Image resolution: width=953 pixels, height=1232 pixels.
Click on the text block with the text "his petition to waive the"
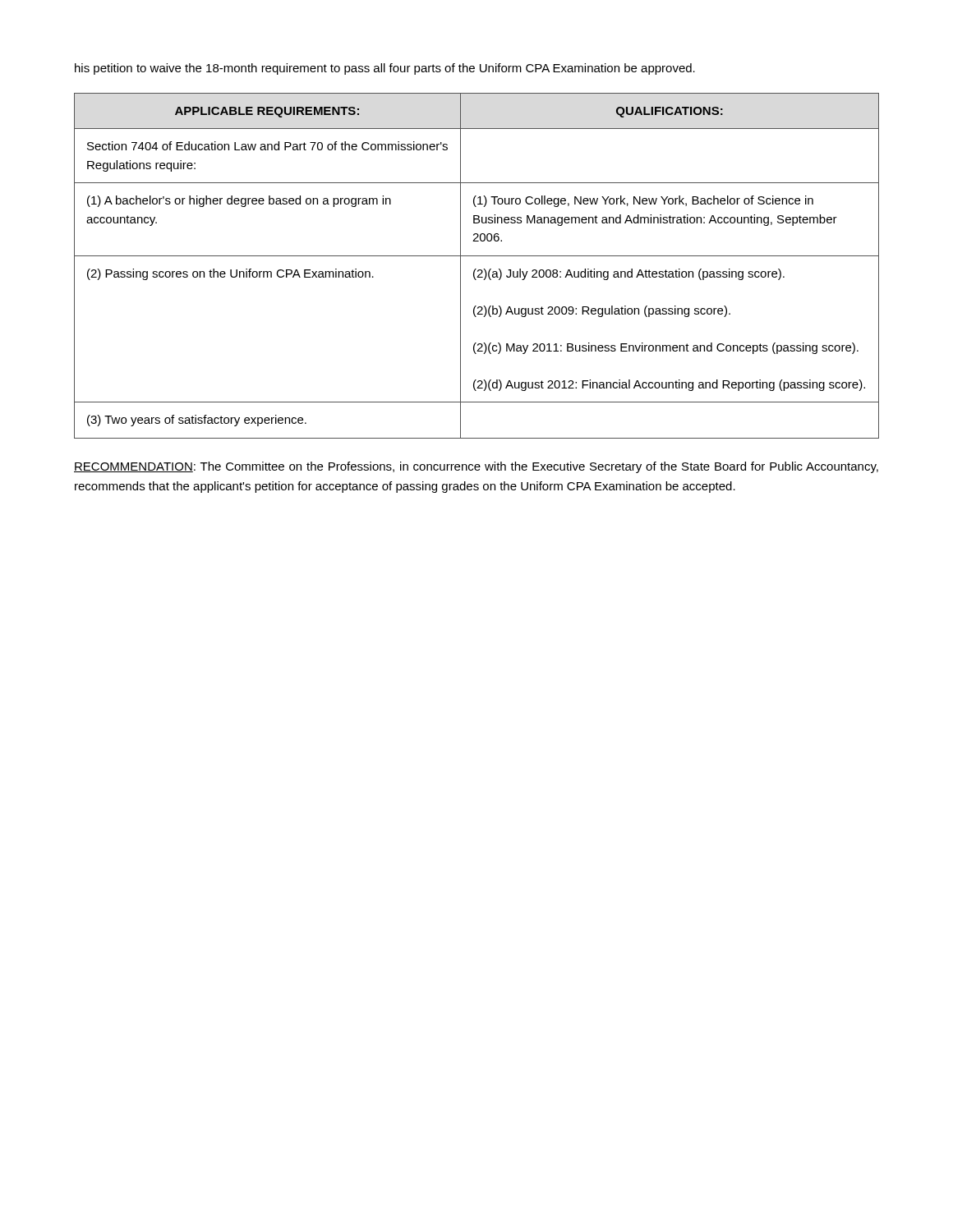tap(385, 68)
